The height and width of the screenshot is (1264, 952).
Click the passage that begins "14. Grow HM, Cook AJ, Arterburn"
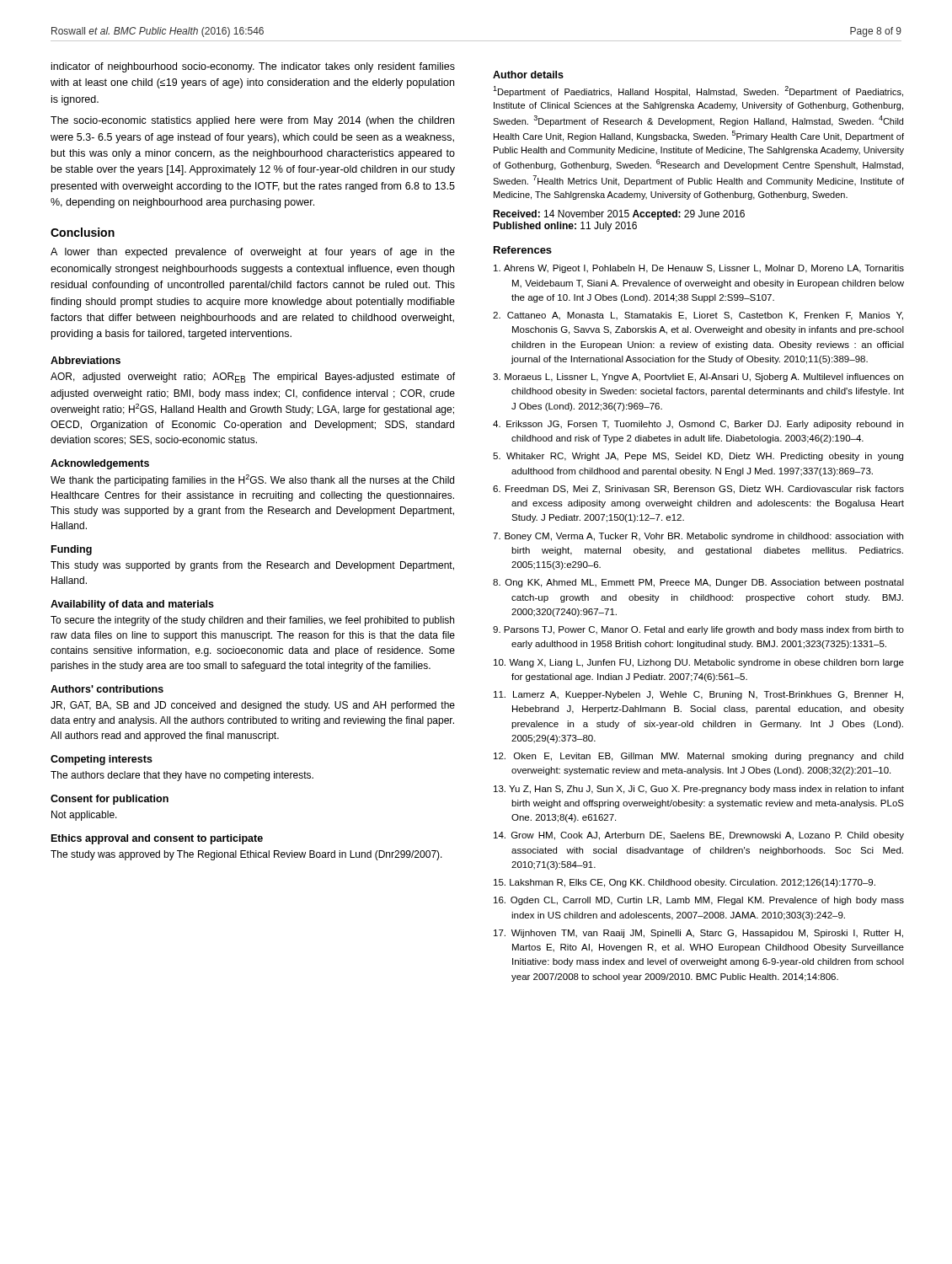(698, 850)
